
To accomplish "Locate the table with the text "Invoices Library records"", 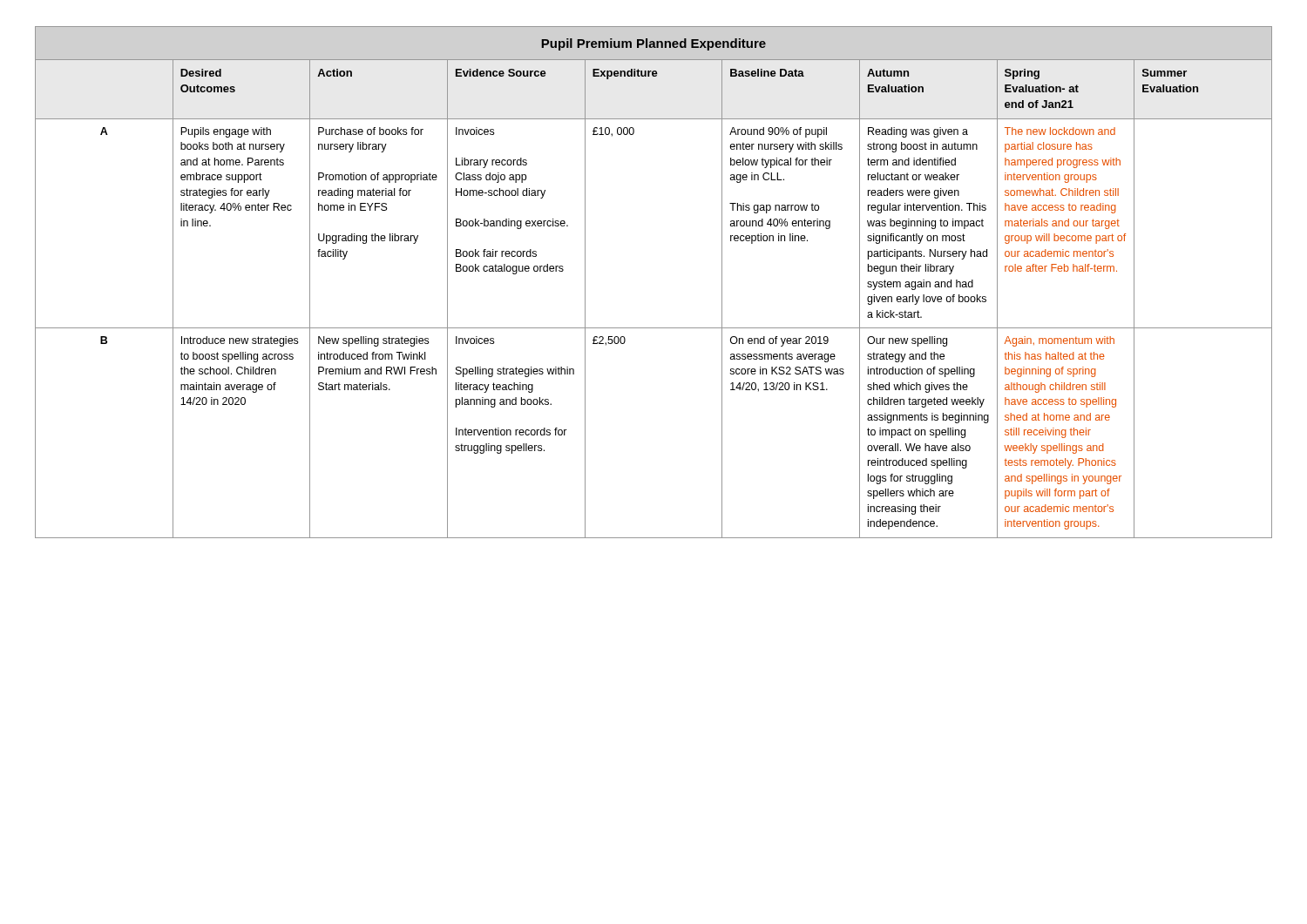I will (x=654, y=282).
